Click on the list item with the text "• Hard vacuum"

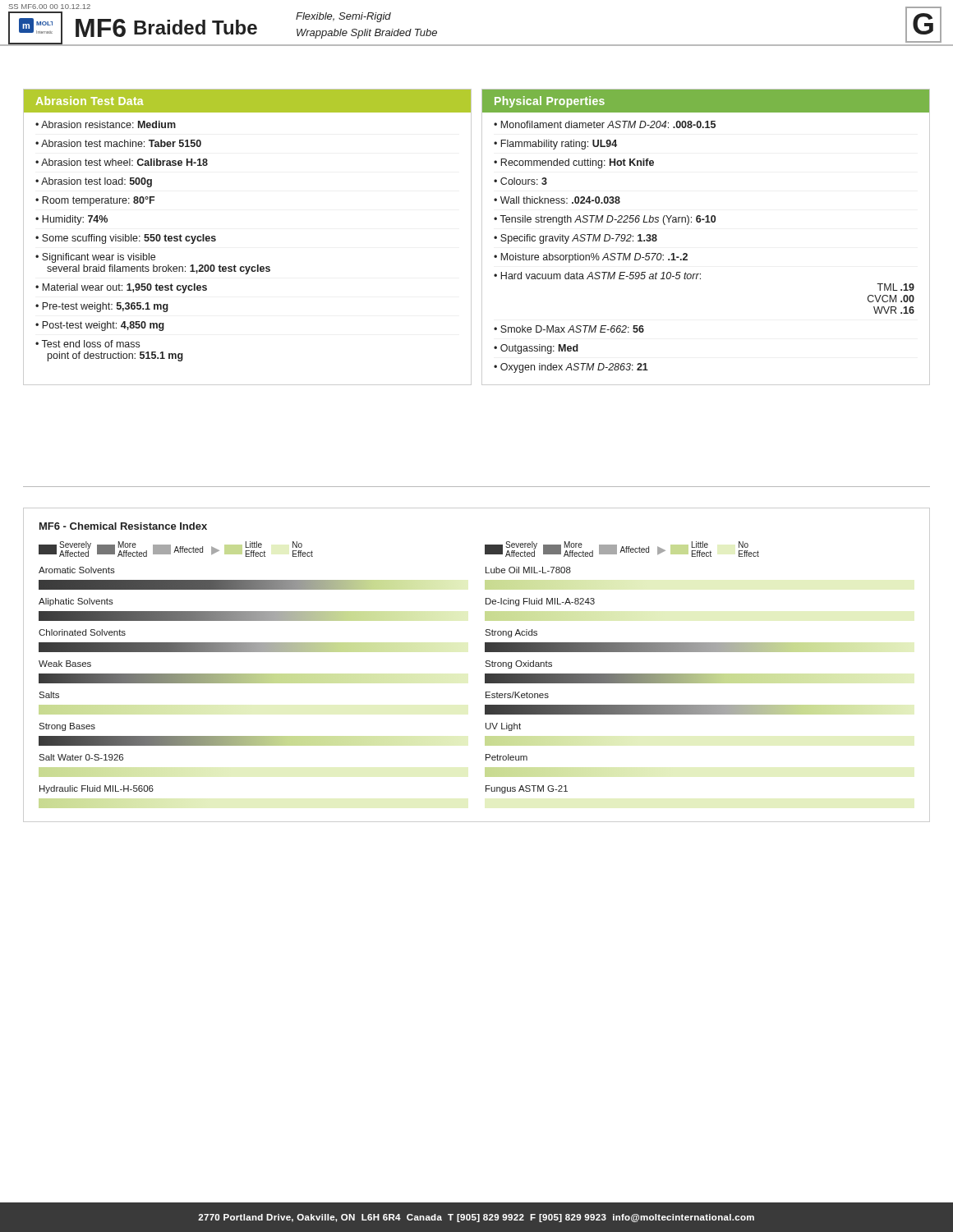click(x=597, y=276)
